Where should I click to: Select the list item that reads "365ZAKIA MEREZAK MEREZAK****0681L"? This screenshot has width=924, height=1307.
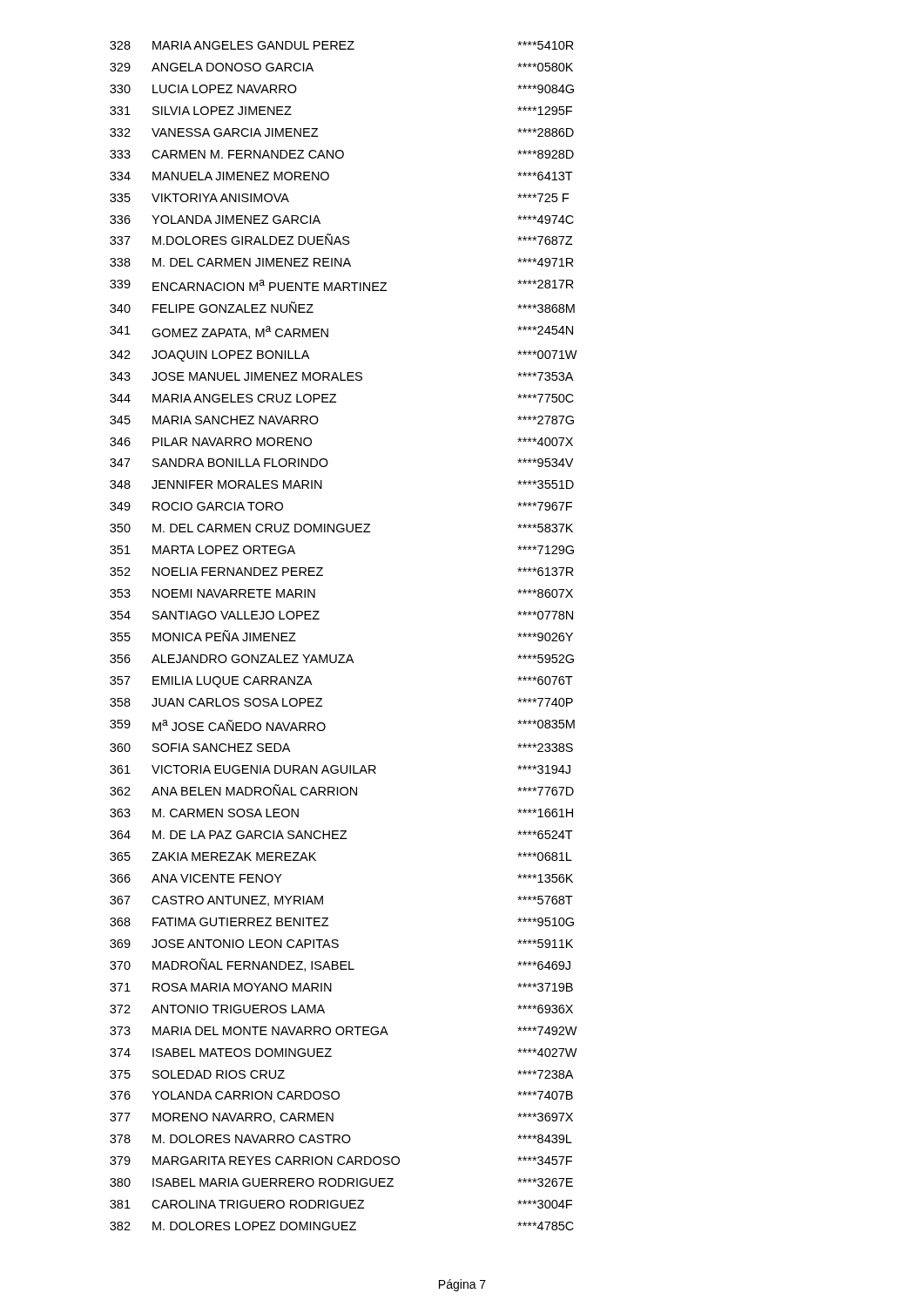(x=119, y=856)
